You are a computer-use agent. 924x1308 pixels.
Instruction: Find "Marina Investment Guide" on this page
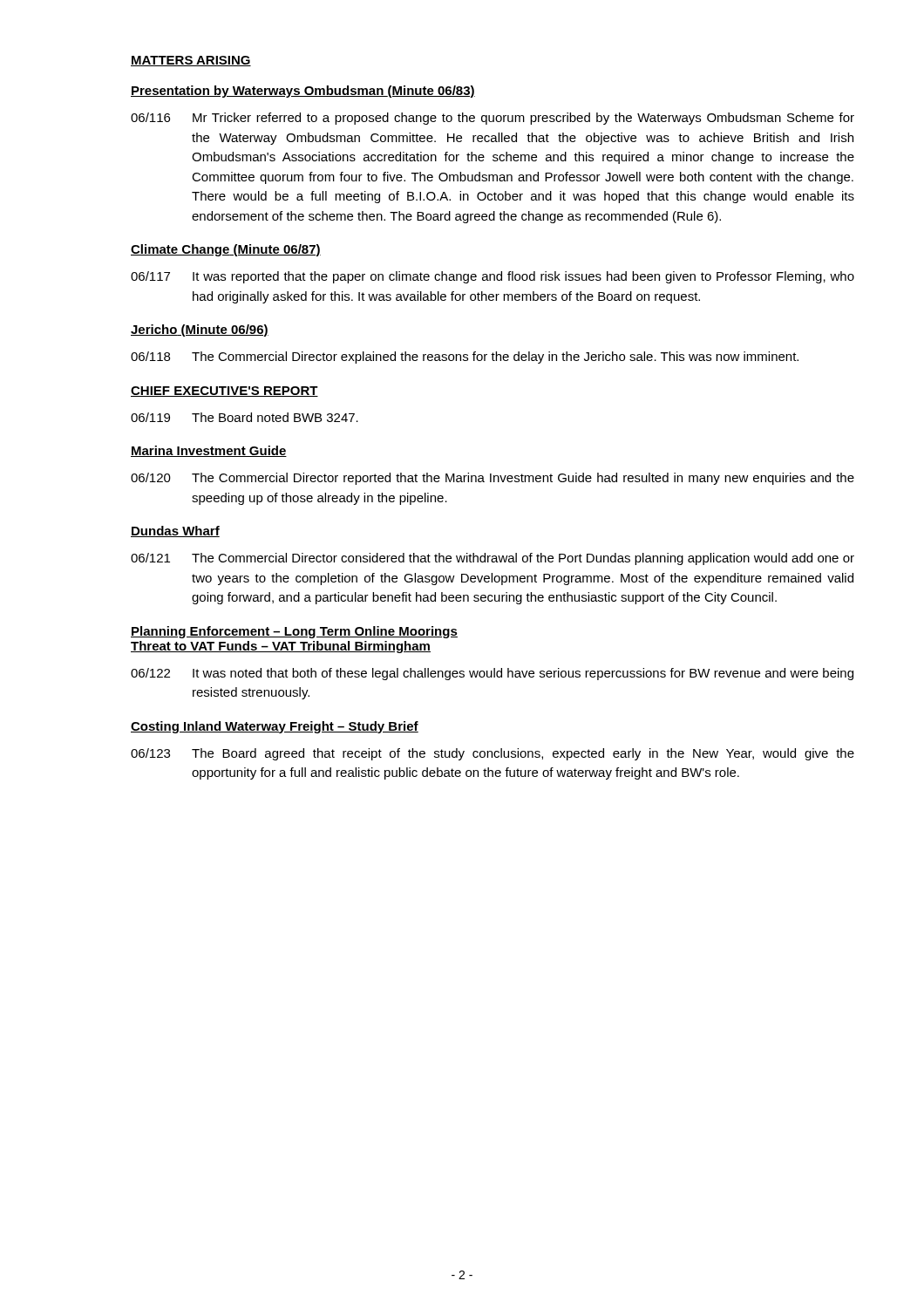209,450
